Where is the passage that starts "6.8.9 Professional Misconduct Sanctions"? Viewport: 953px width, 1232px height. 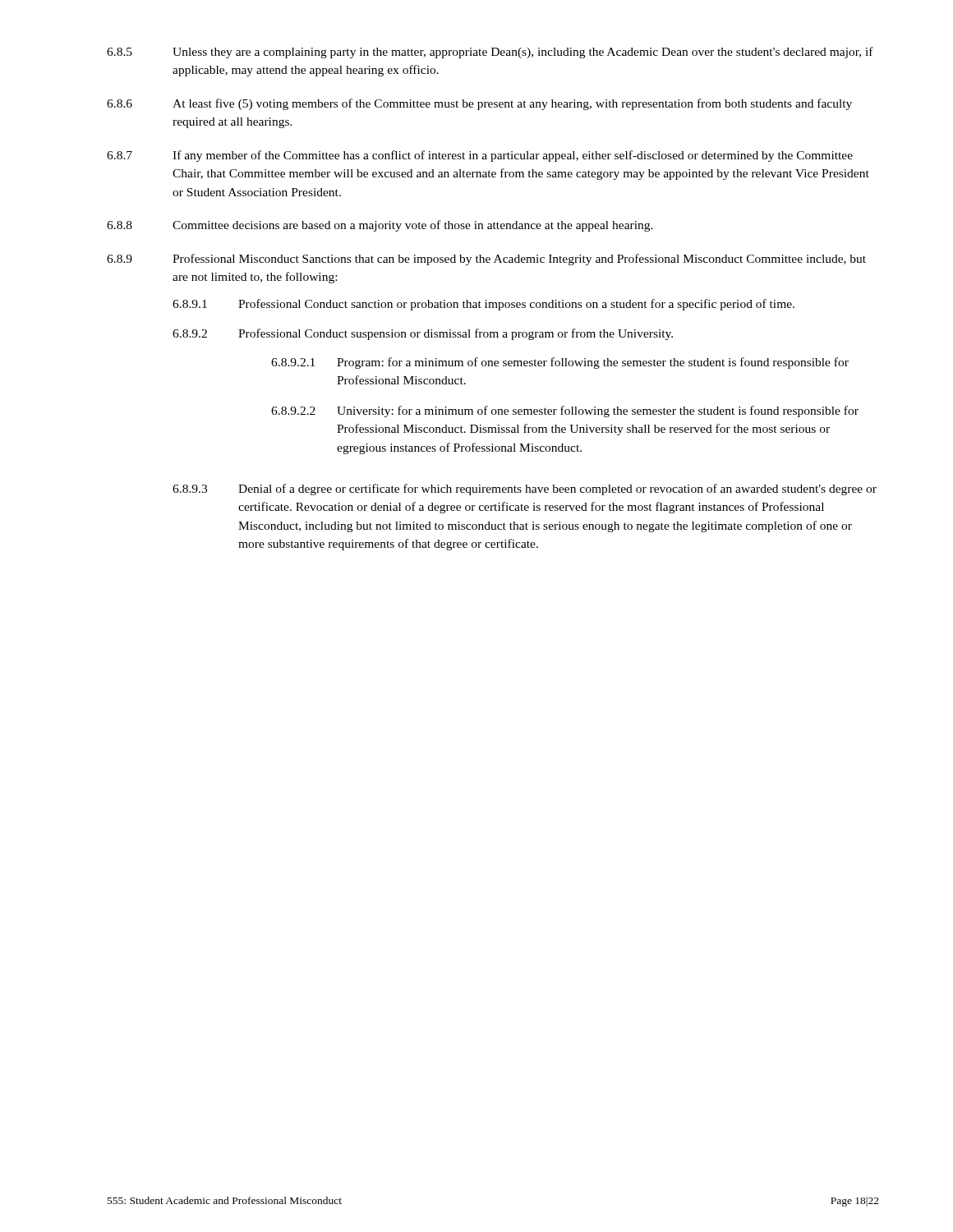coord(493,407)
